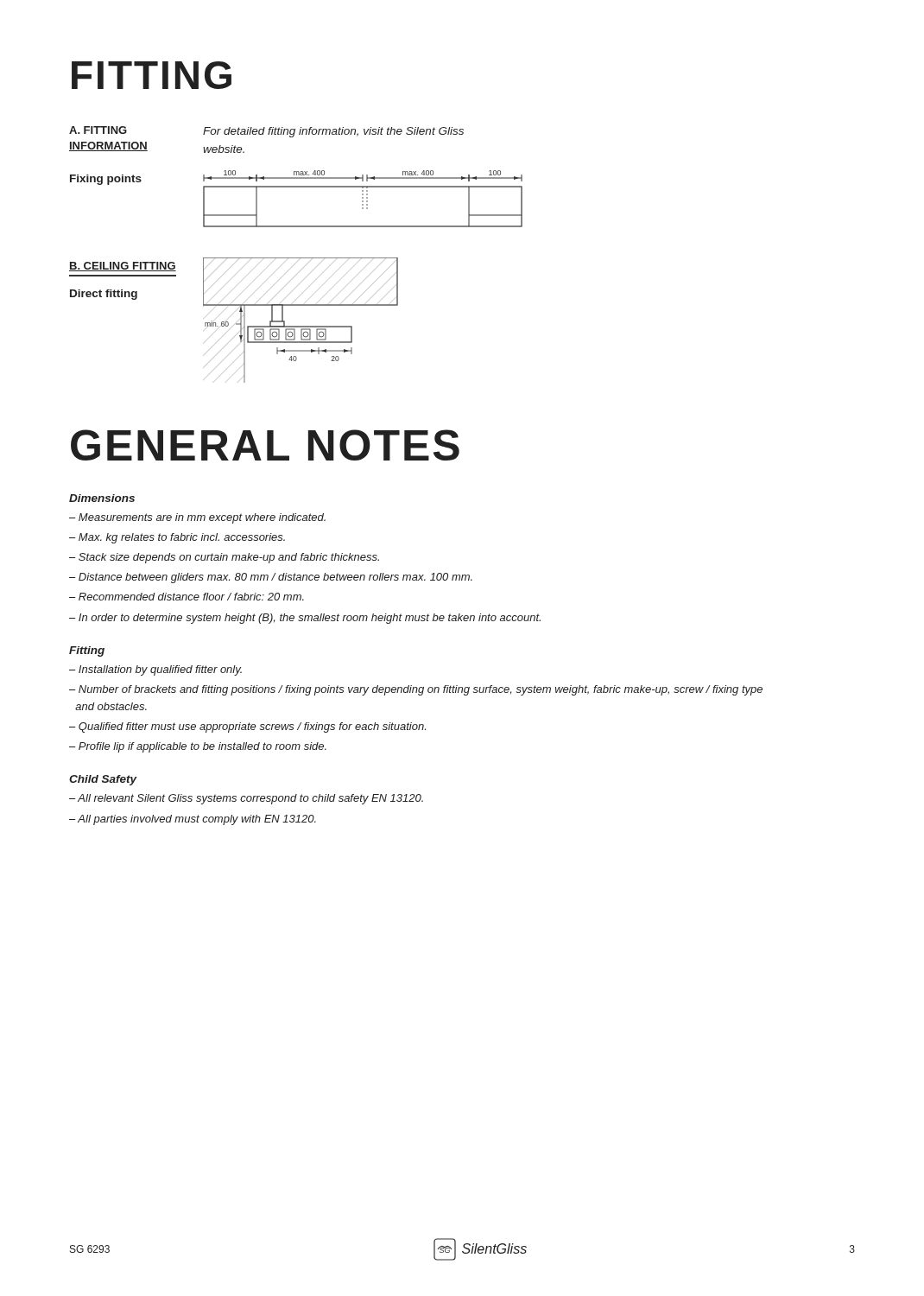Screen dimensions: 1296x924
Task: Locate the element starting "For detailed fitting"
Action: (x=333, y=140)
